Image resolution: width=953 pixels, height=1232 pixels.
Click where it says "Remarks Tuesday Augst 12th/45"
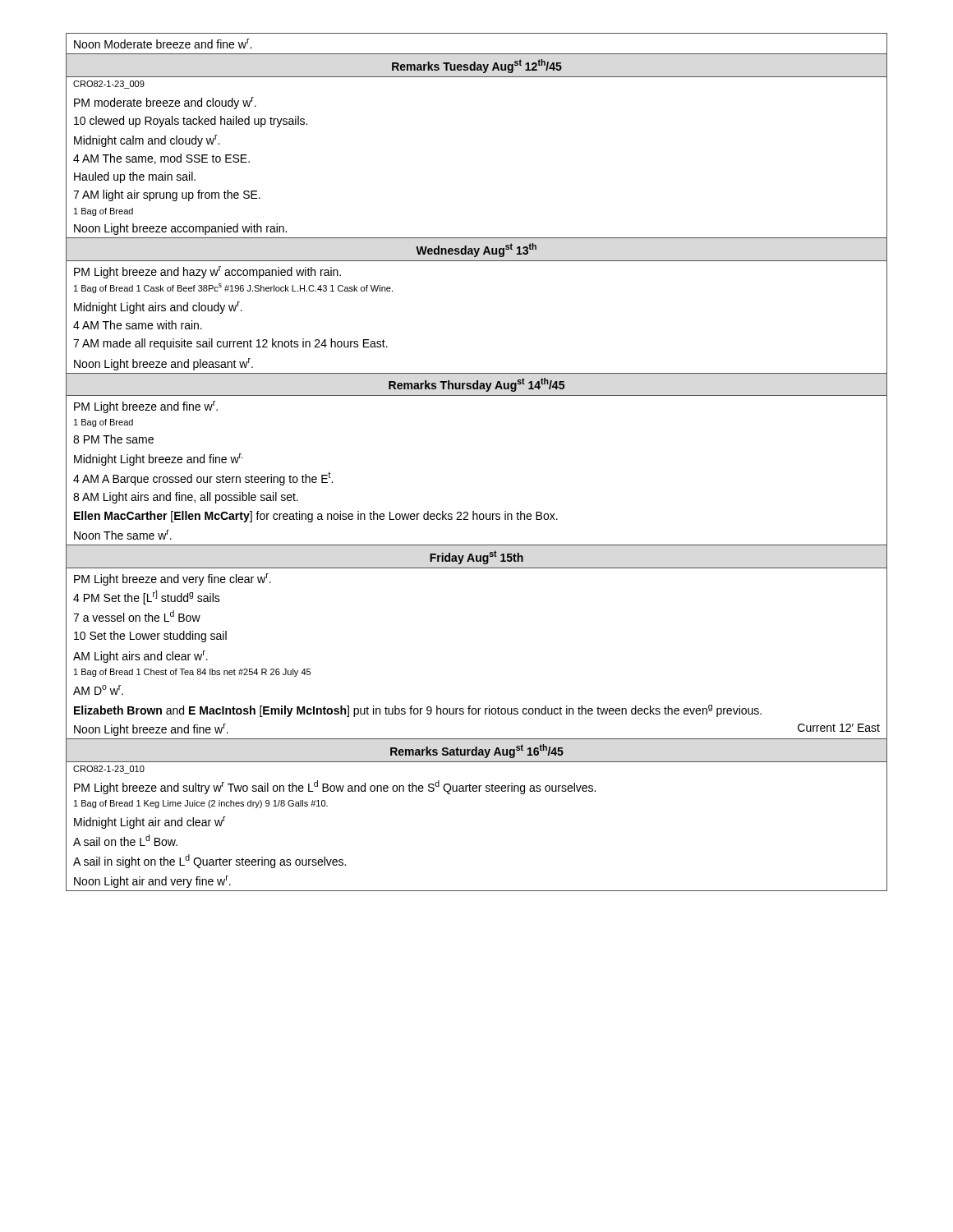pos(476,65)
